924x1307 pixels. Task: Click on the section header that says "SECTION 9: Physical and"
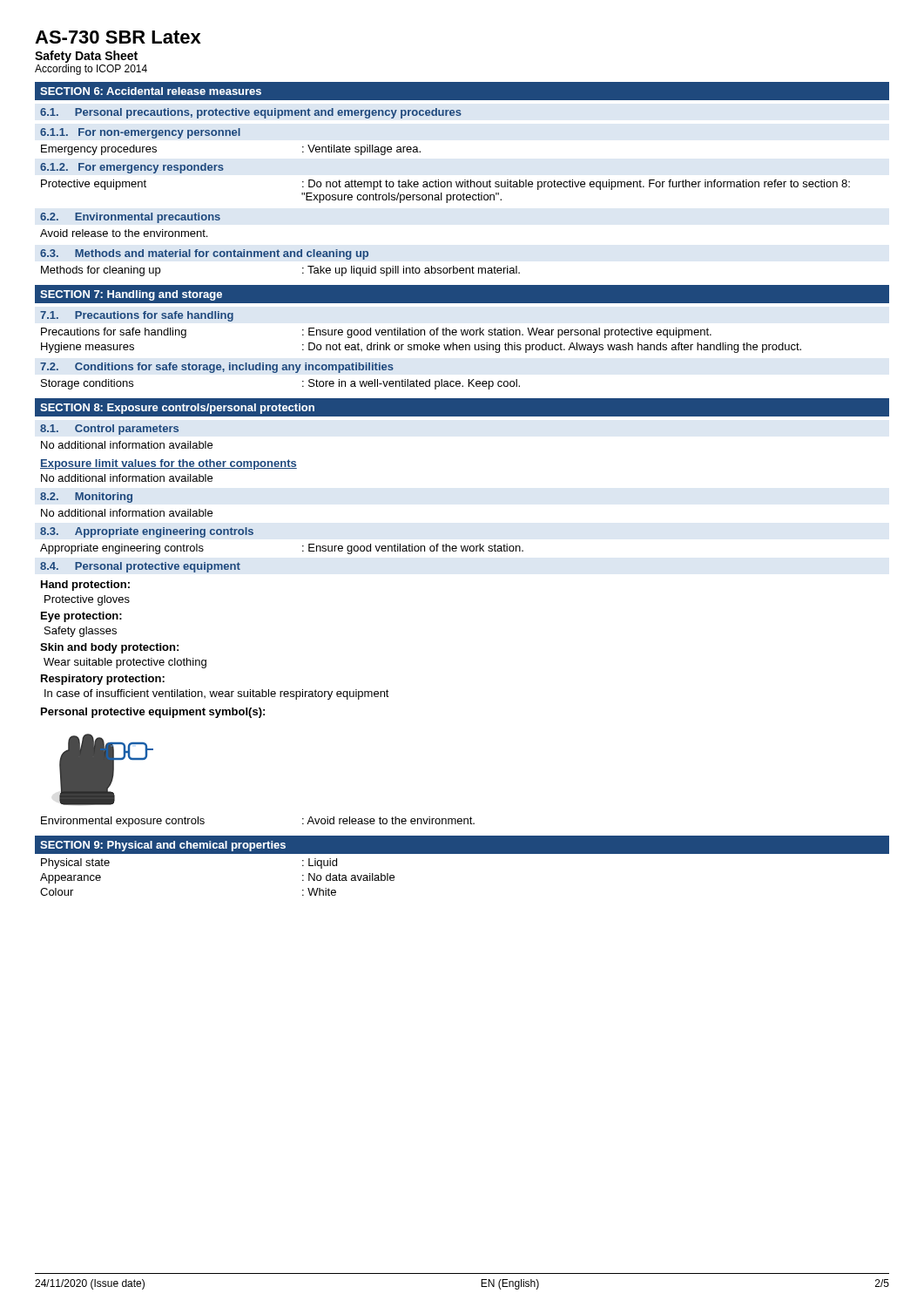(163, 845)
